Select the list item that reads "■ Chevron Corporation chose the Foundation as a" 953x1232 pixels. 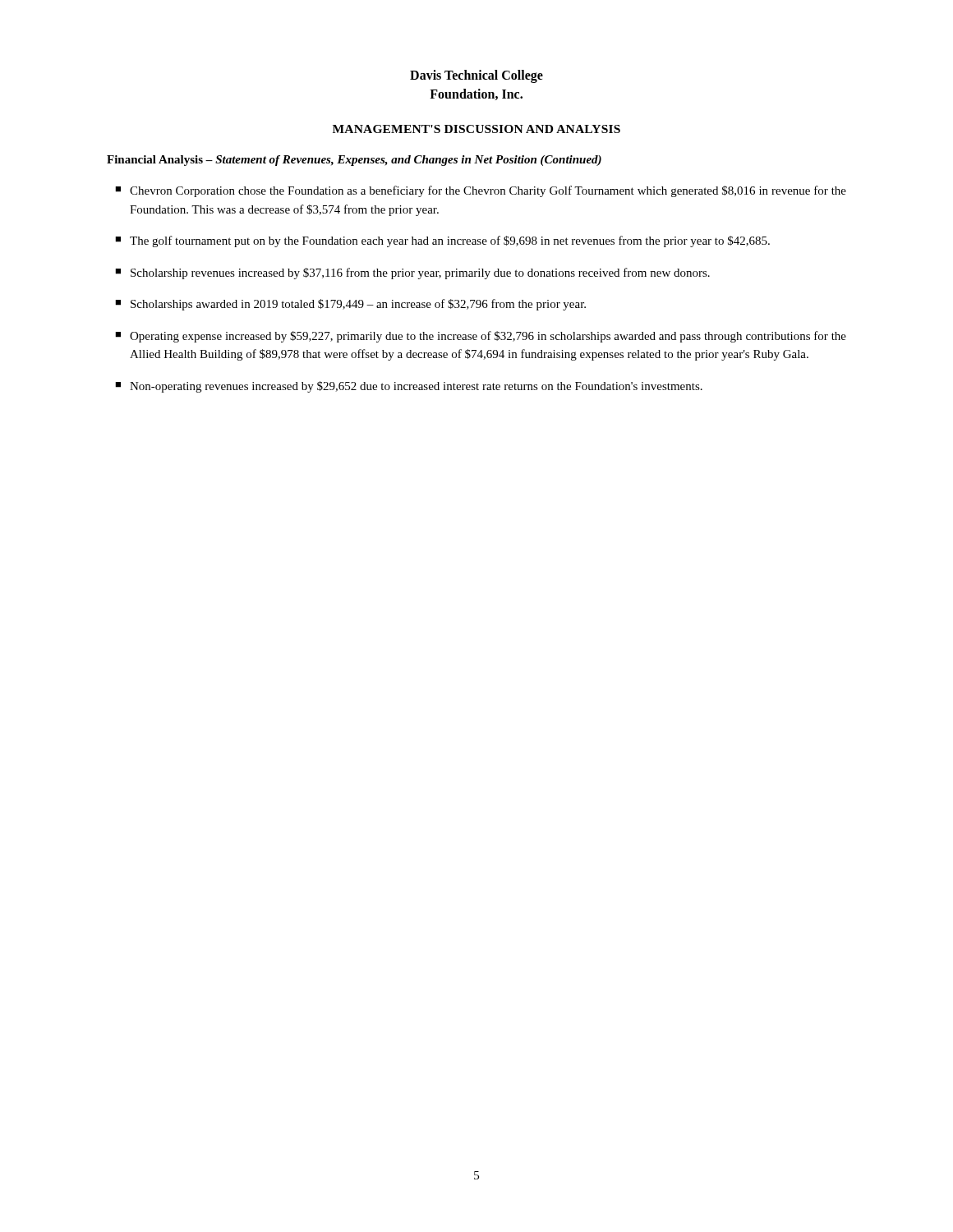click(x=476, y=200)
